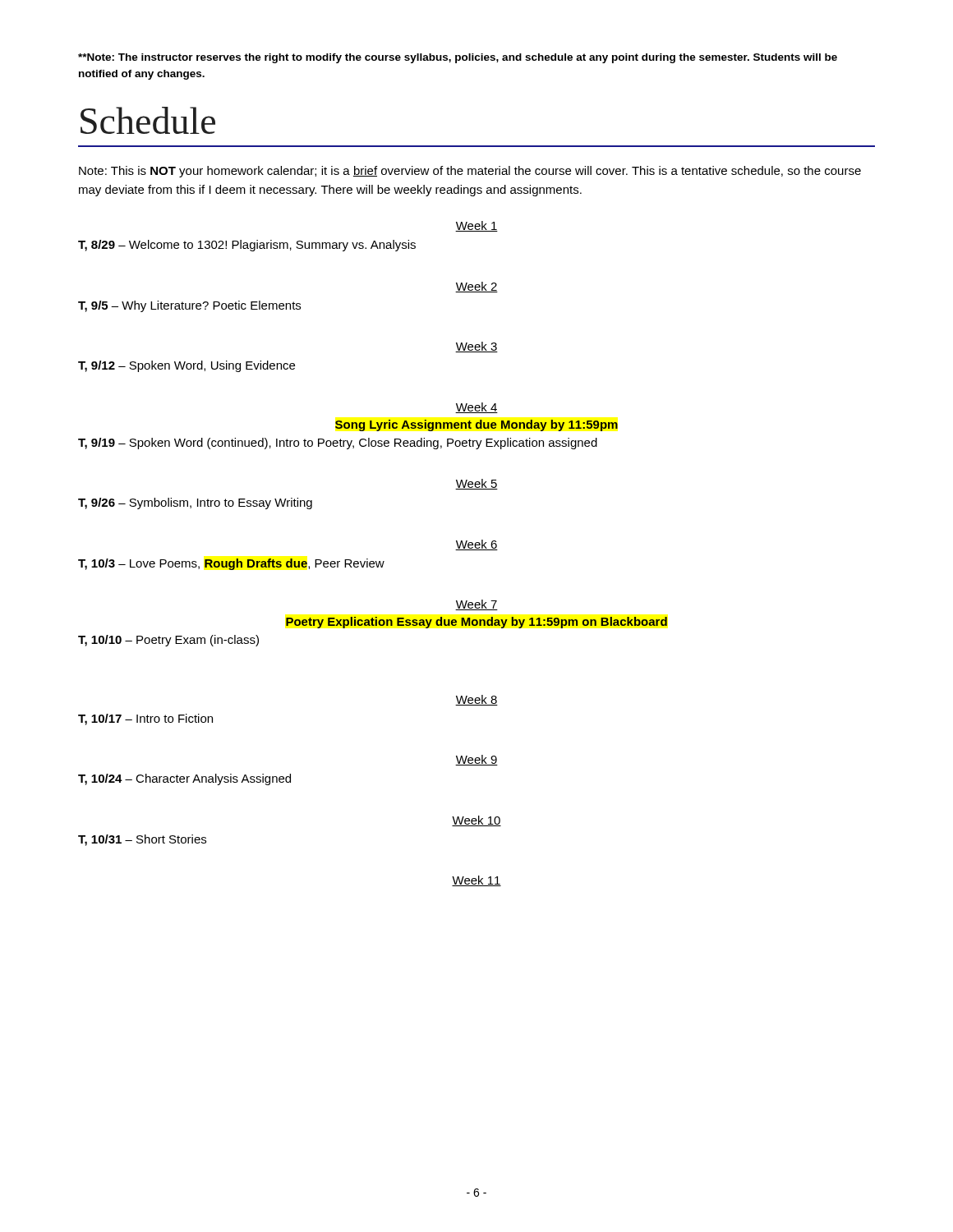953x1232 pixels.
Task: Select the block starting "T, 9/12 –"
Action: coord(187,365)
